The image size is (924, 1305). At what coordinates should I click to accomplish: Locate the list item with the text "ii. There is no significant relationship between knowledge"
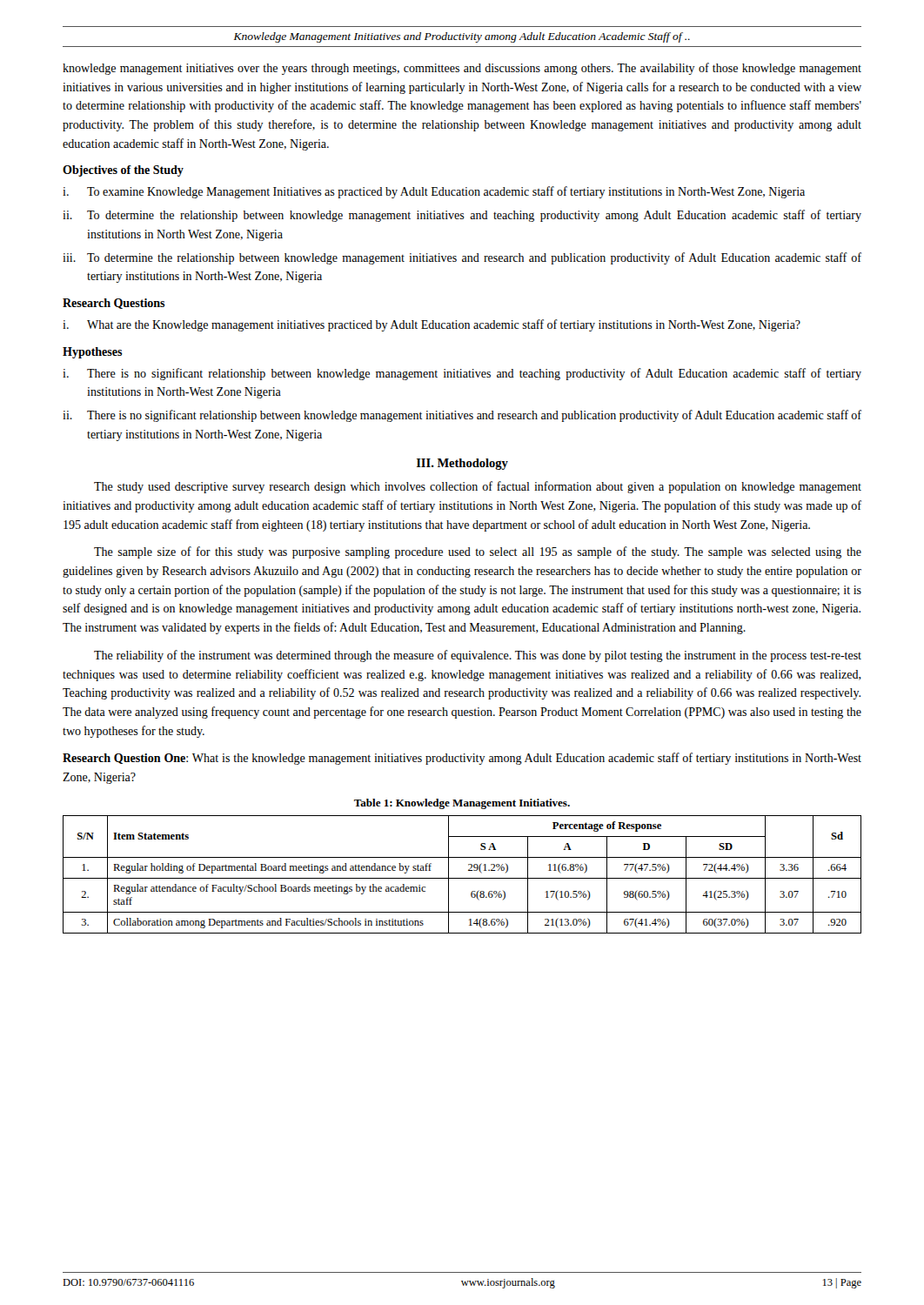click(x=462, y=425)
